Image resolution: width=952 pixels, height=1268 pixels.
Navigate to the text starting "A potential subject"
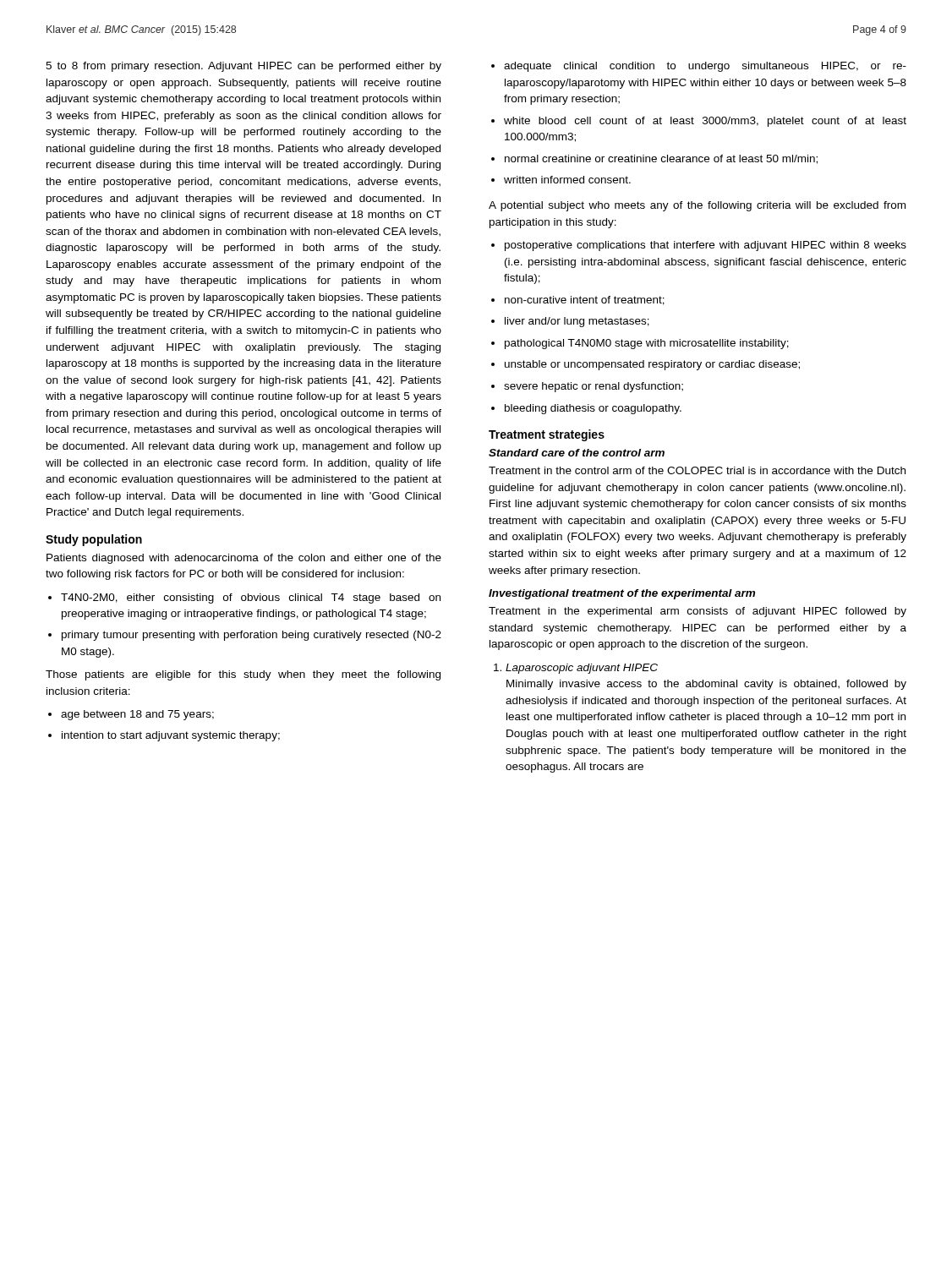[x=697, y=213]
